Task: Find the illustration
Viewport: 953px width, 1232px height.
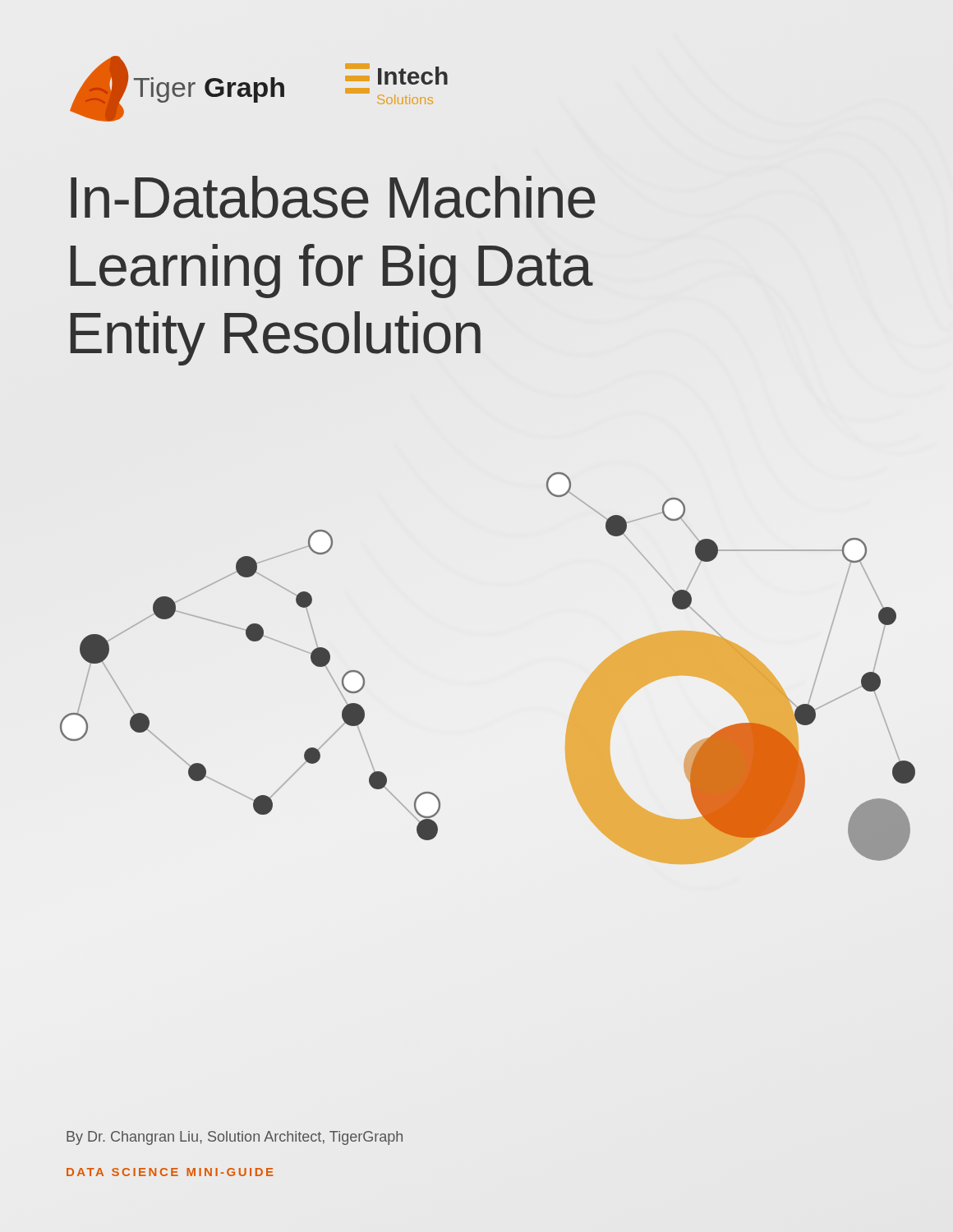Action: 476,665
